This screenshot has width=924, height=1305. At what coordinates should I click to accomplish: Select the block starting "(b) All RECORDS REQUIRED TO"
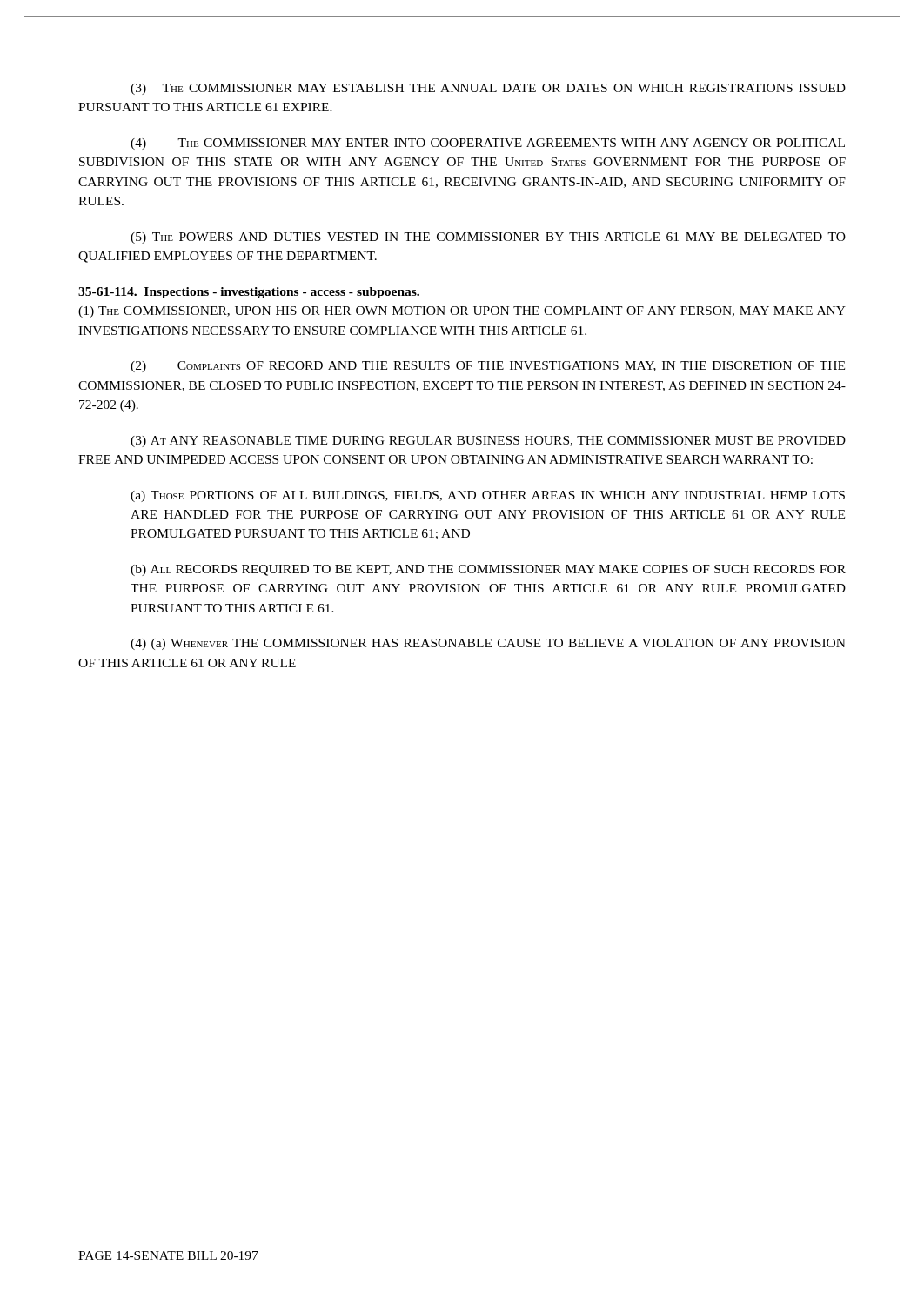tap(488, 589)
